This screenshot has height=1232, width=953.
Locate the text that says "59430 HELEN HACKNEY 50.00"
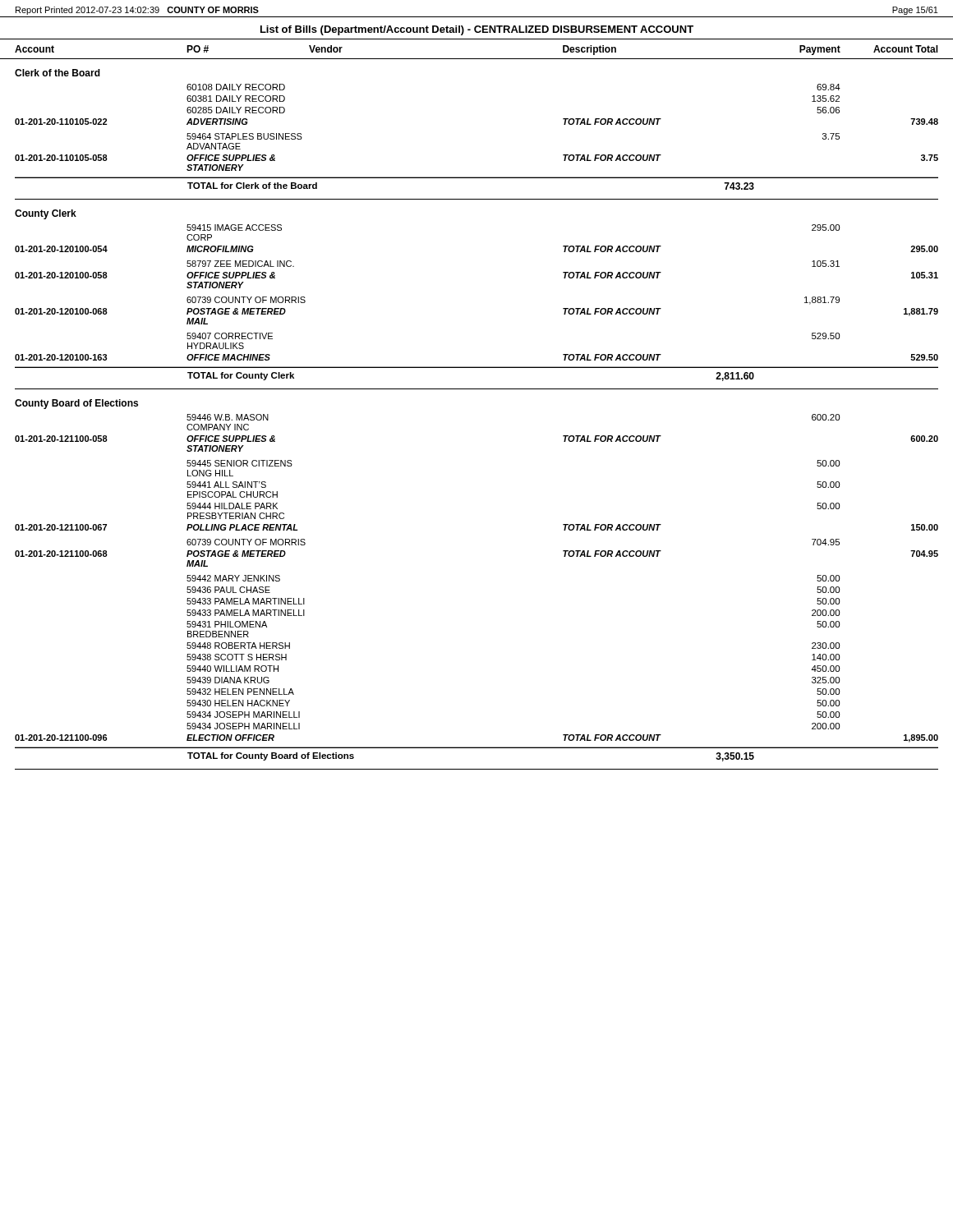[241, 703]
